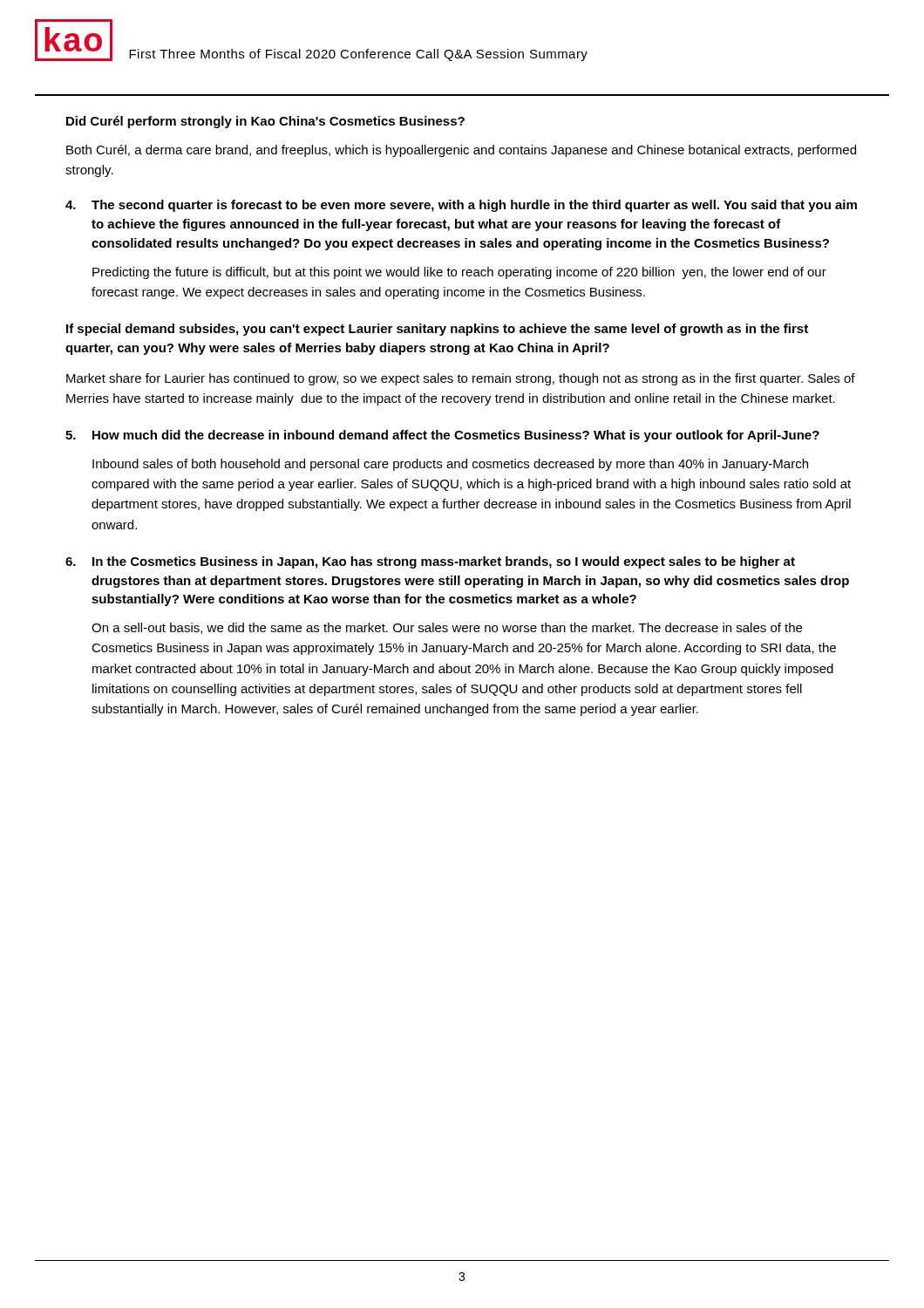Navigate to the element starting "Did Curél perform strongly in Kao China's"
Image resolution: width=924 pixels, height=1308 pixels.
click(x=265, y=121)
